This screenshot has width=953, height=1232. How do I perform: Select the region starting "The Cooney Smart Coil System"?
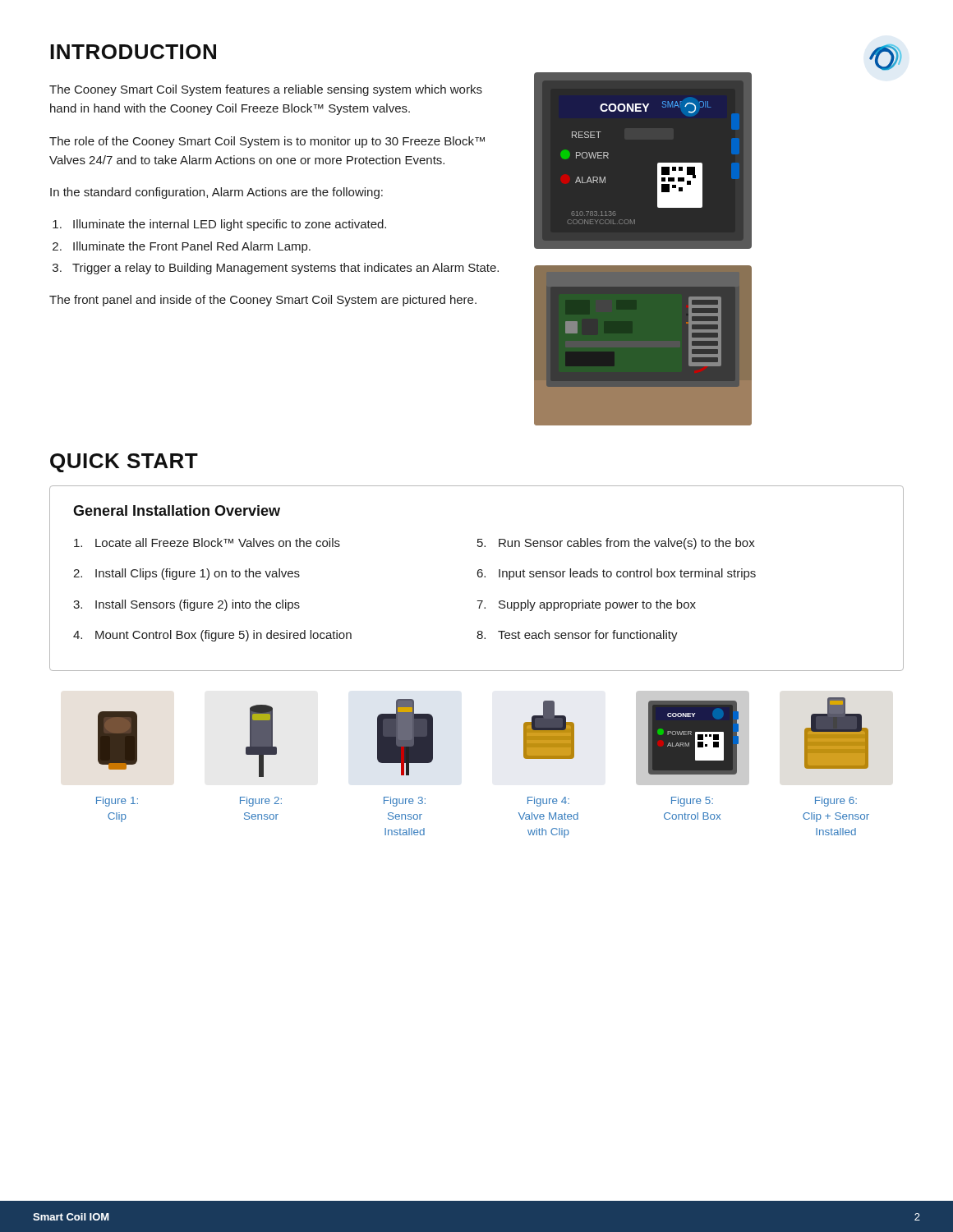279,99
